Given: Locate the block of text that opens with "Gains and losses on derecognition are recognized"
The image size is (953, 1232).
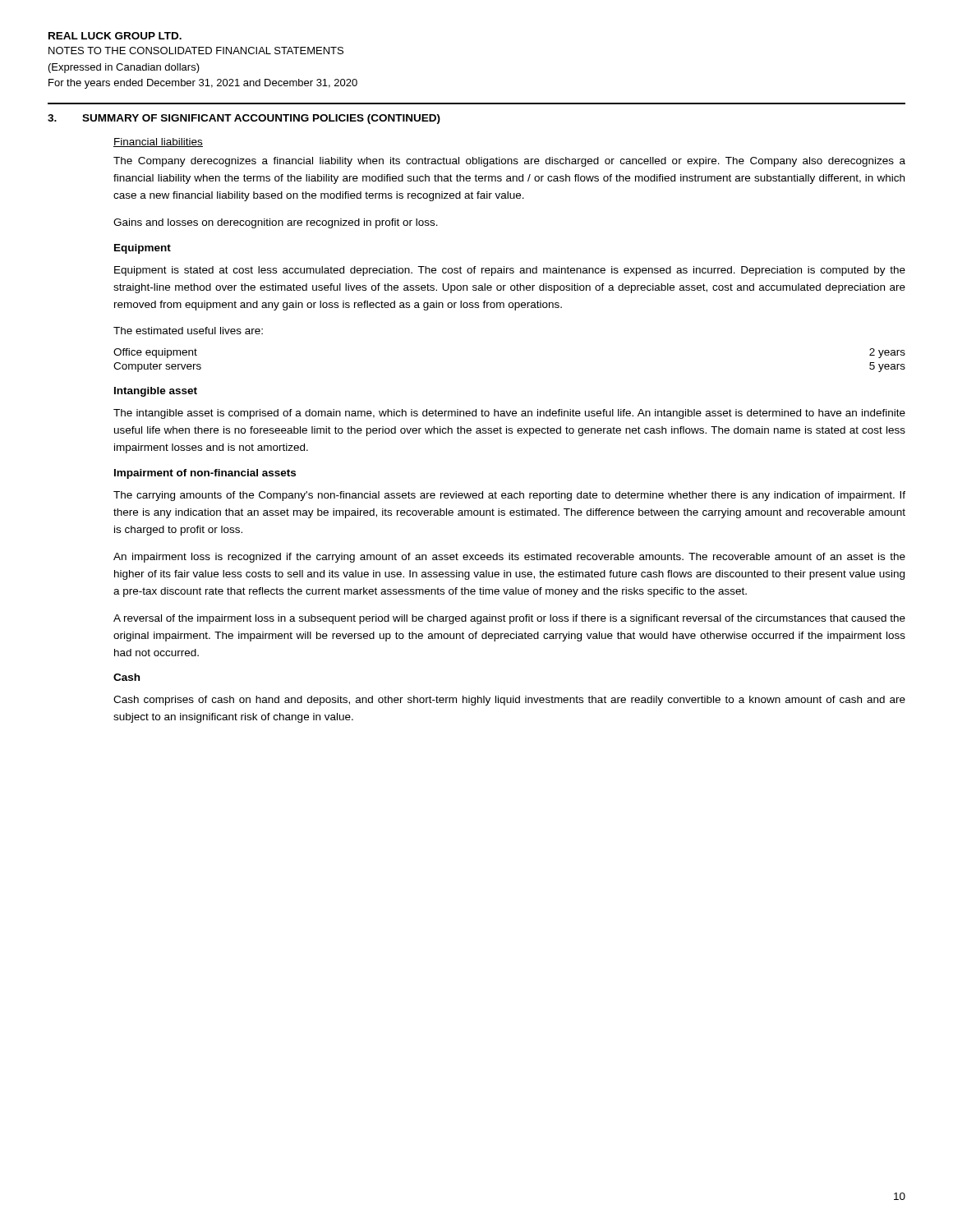Looking at the screenshot, I should pyautogui.click(x=276, y=222).
